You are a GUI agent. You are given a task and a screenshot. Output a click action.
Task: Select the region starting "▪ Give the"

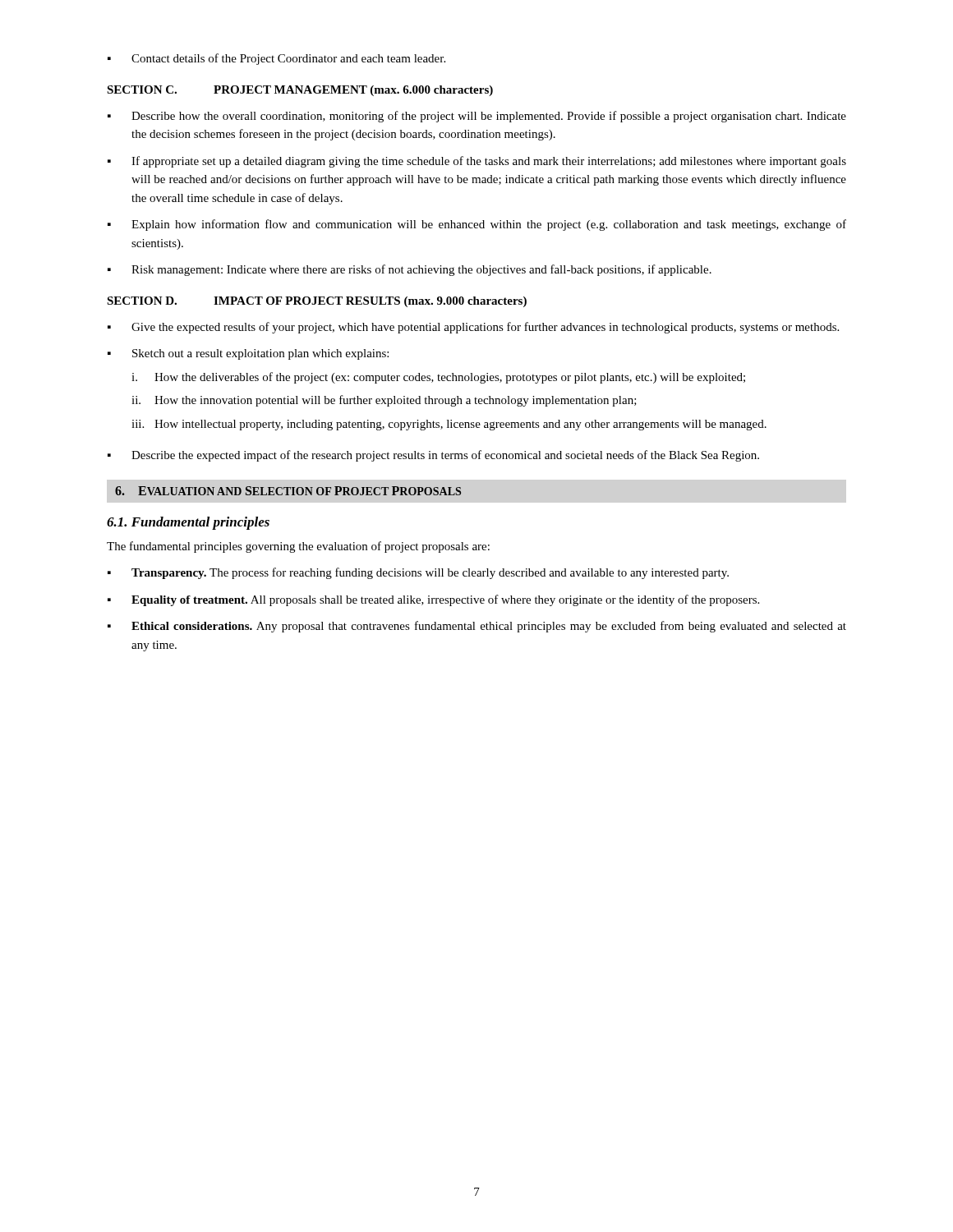476,327
